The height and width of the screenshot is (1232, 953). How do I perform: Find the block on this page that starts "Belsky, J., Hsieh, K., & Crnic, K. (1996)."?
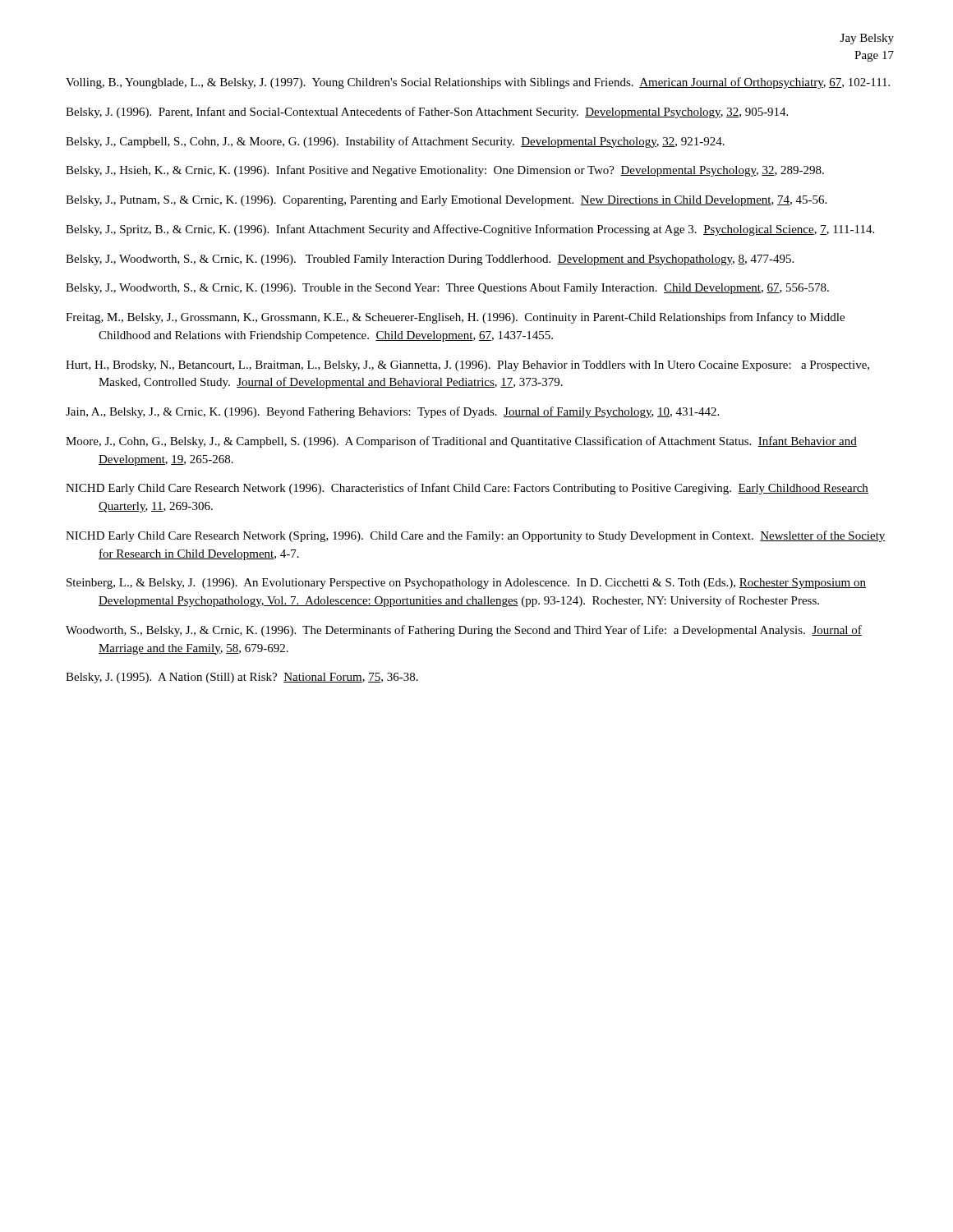click(x=445, y=170)
